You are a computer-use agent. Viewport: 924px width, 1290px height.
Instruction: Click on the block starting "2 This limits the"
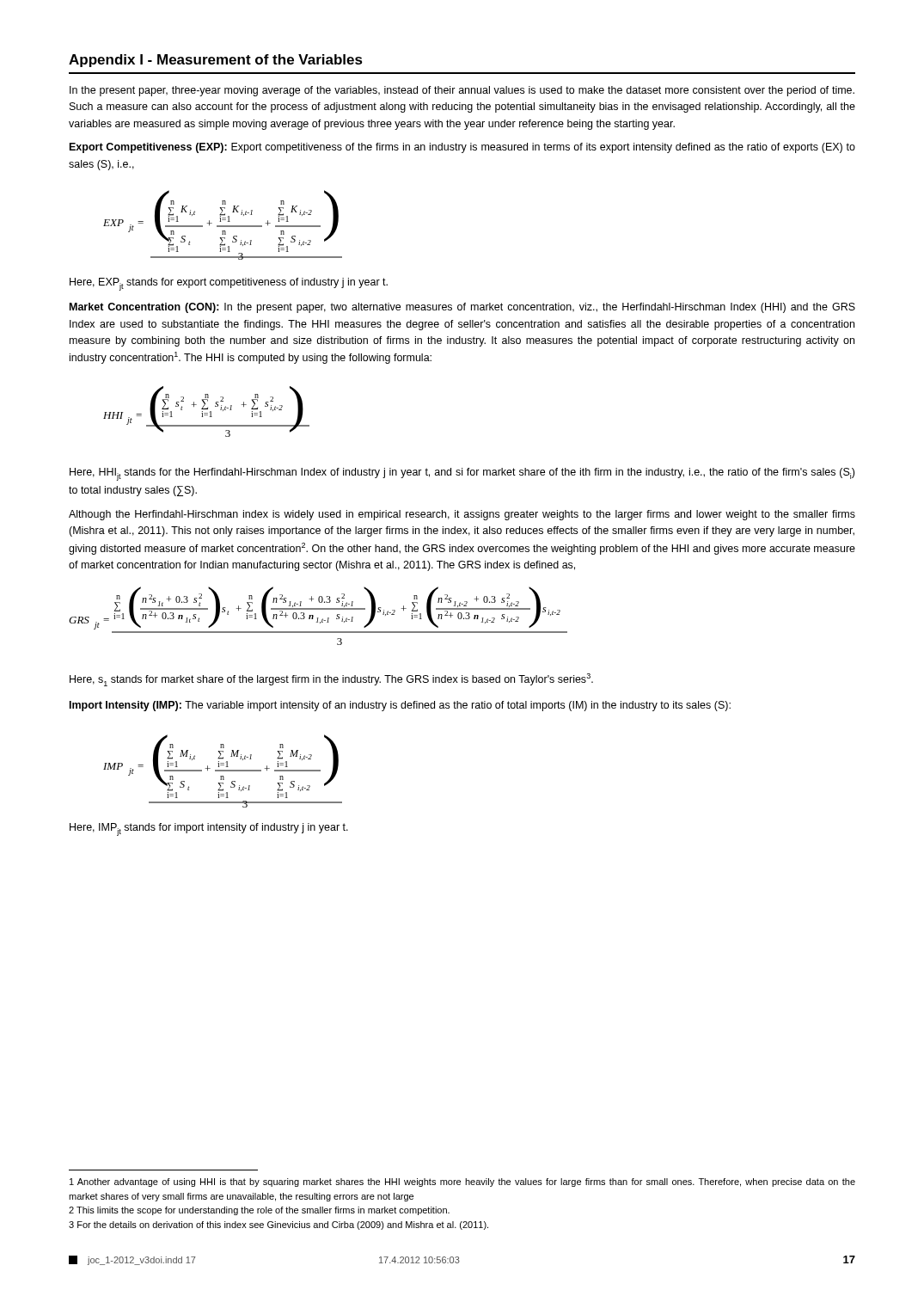pyautogui.click(x=259, y=1210)
